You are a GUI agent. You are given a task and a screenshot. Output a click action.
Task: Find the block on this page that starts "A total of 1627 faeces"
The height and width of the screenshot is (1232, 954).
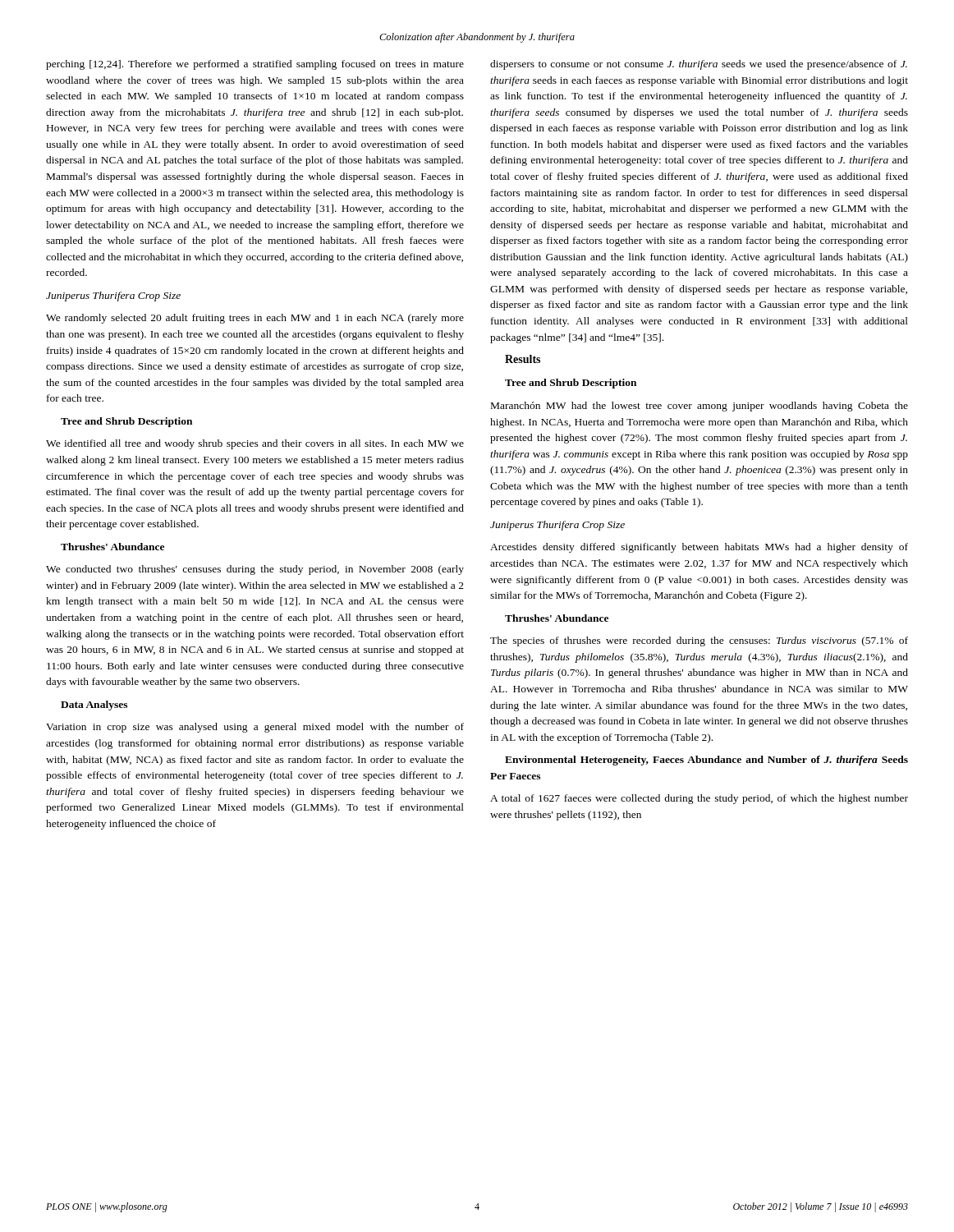[x=699, y=807]
